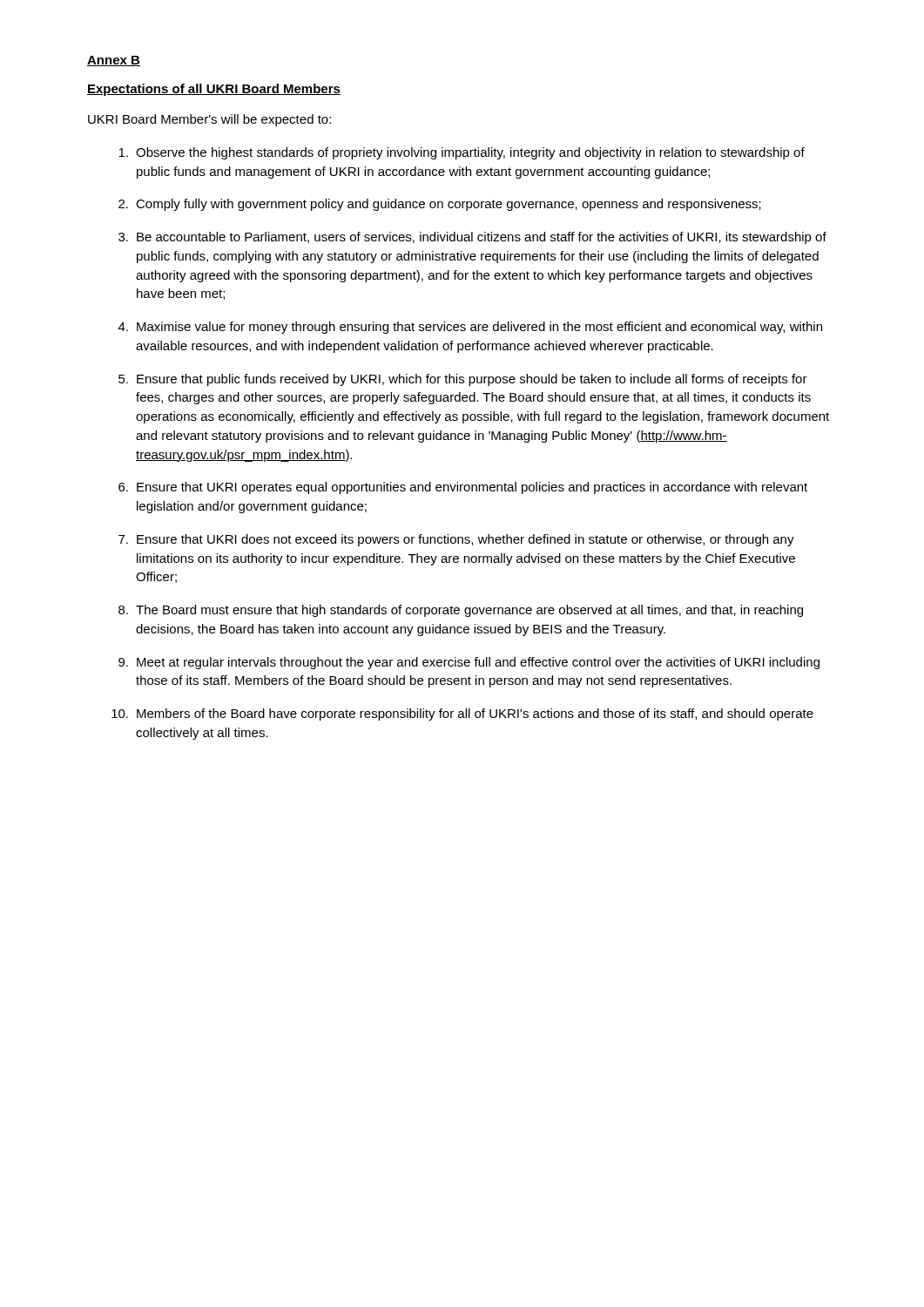
Task: Select the list item with the text "10. Members of the Board have corporate"
Action: (466, 723)
